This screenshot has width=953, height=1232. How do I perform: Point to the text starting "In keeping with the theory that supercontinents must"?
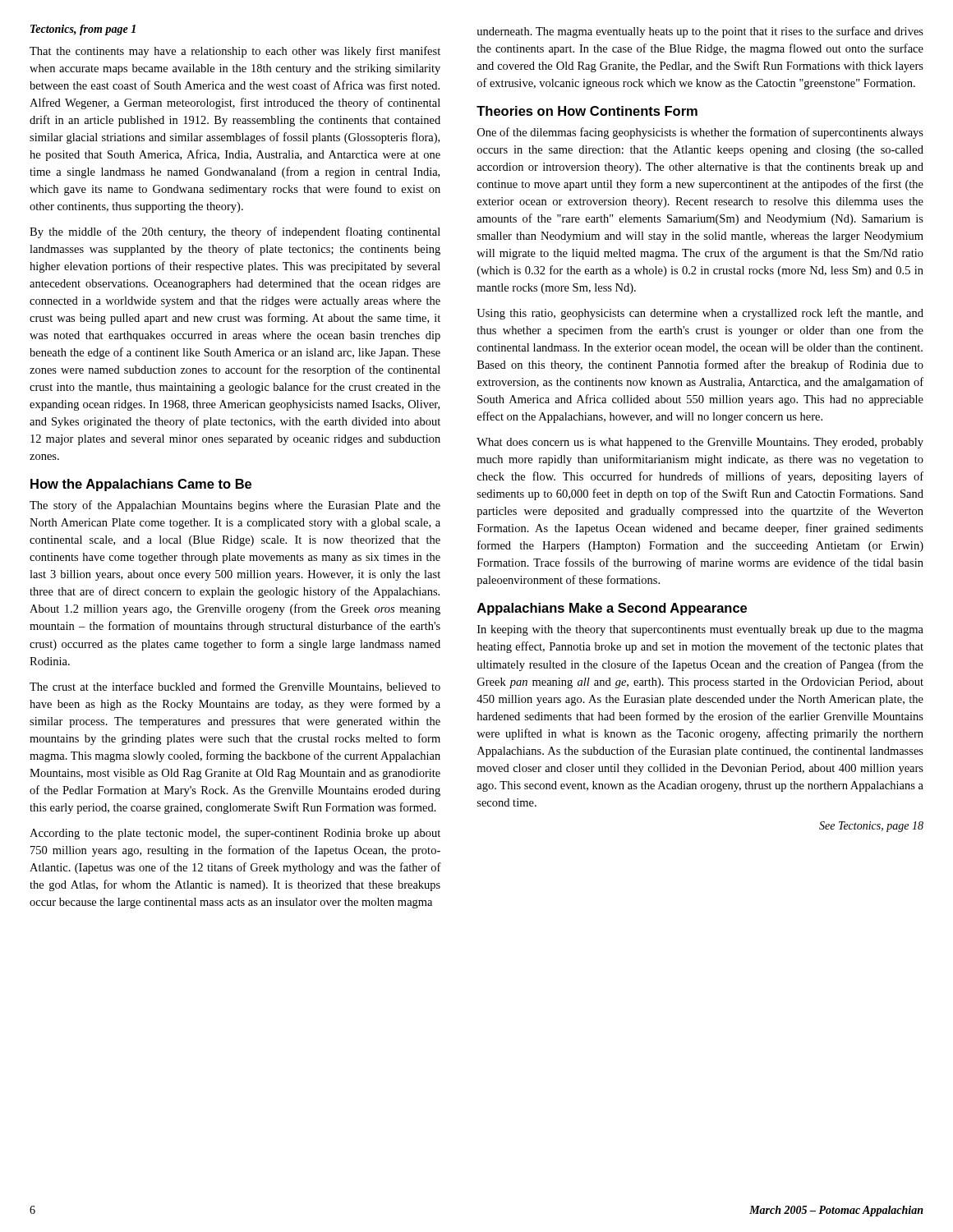tap(700, 716)
